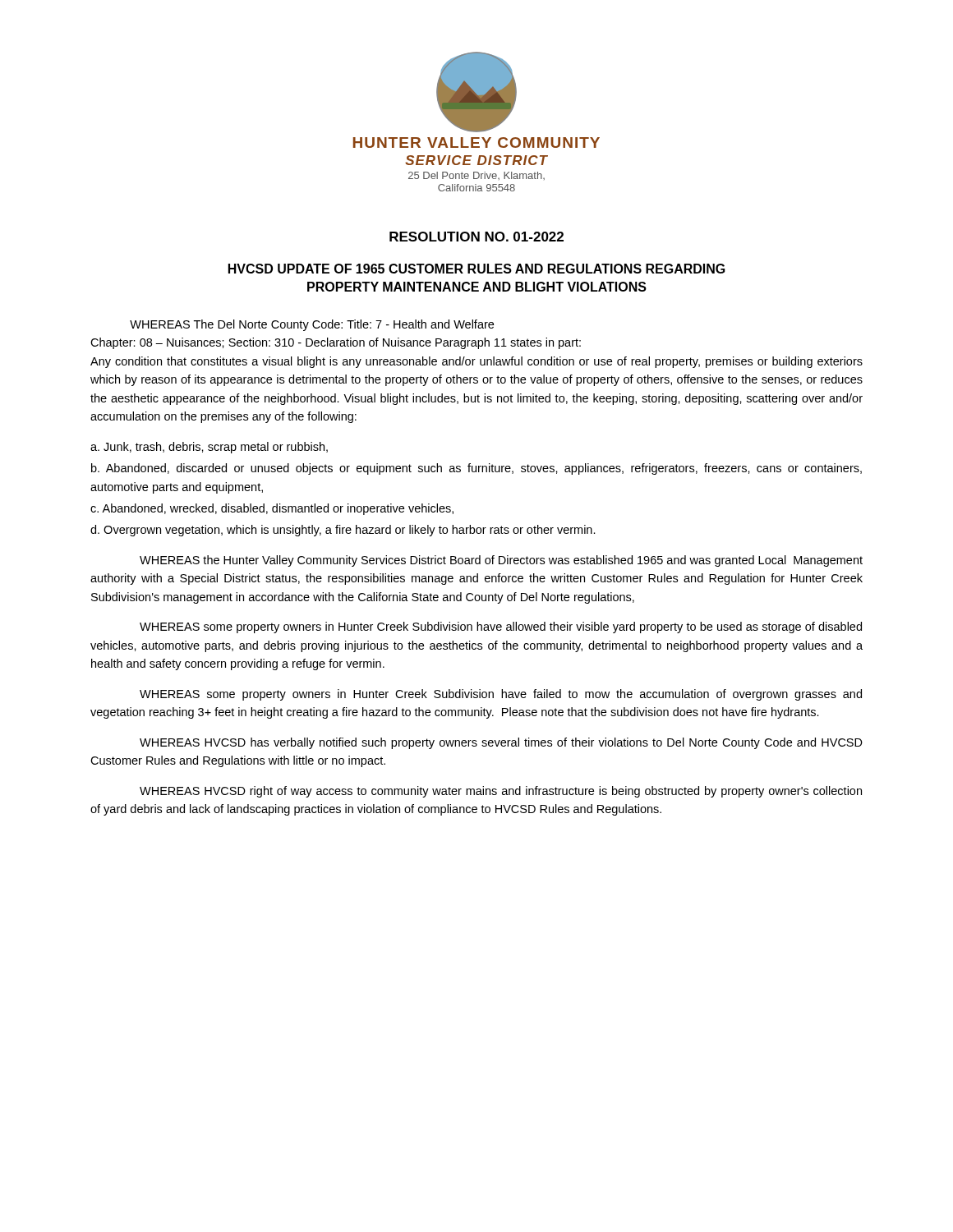Where is the passage that starts "WHEREAS The Del"?
The image size is (953, 1232).
pyautogui.click(x=476, y=370)
